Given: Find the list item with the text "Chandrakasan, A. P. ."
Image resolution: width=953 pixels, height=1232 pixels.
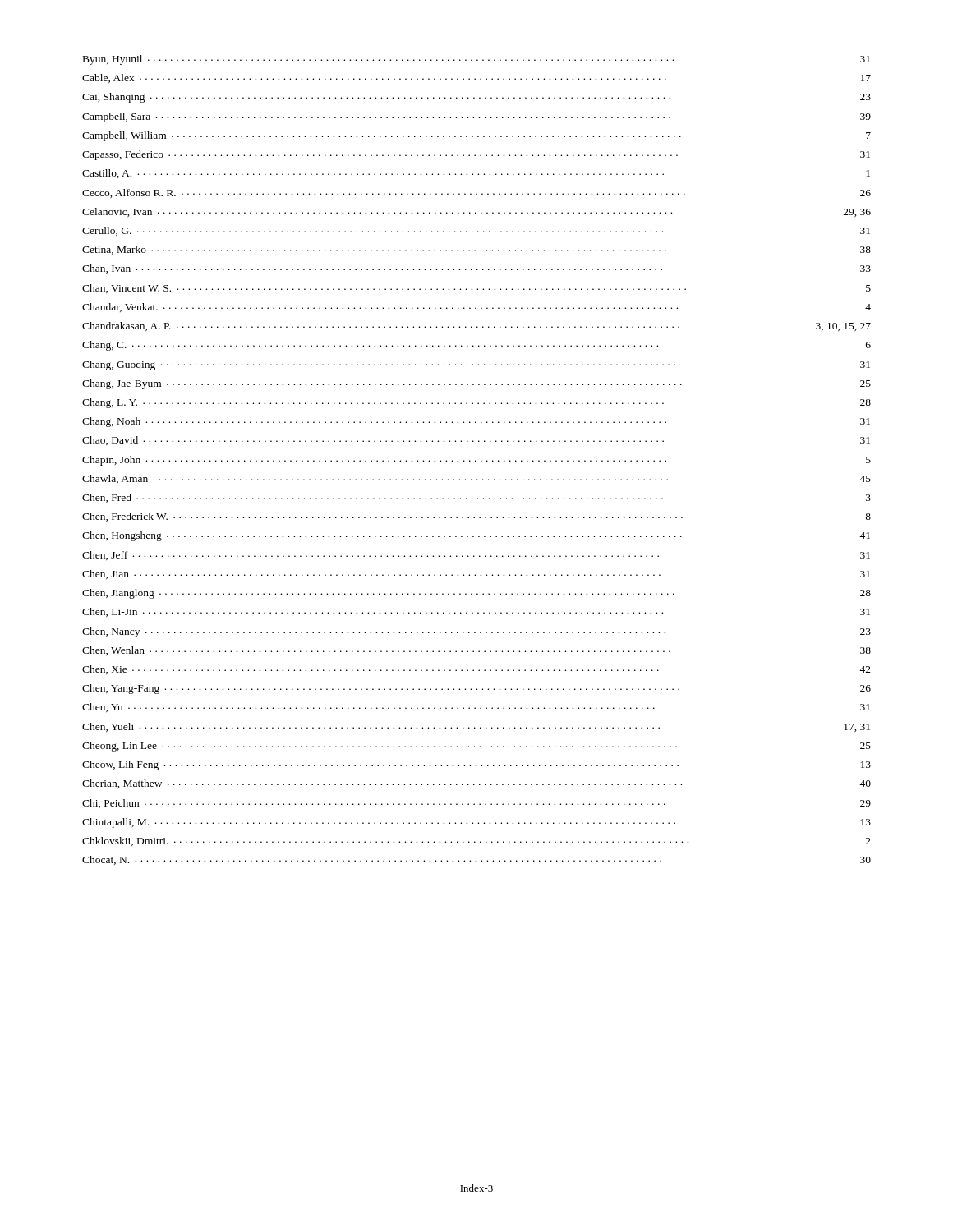Looking at the screenshot, I should (476, 326).
